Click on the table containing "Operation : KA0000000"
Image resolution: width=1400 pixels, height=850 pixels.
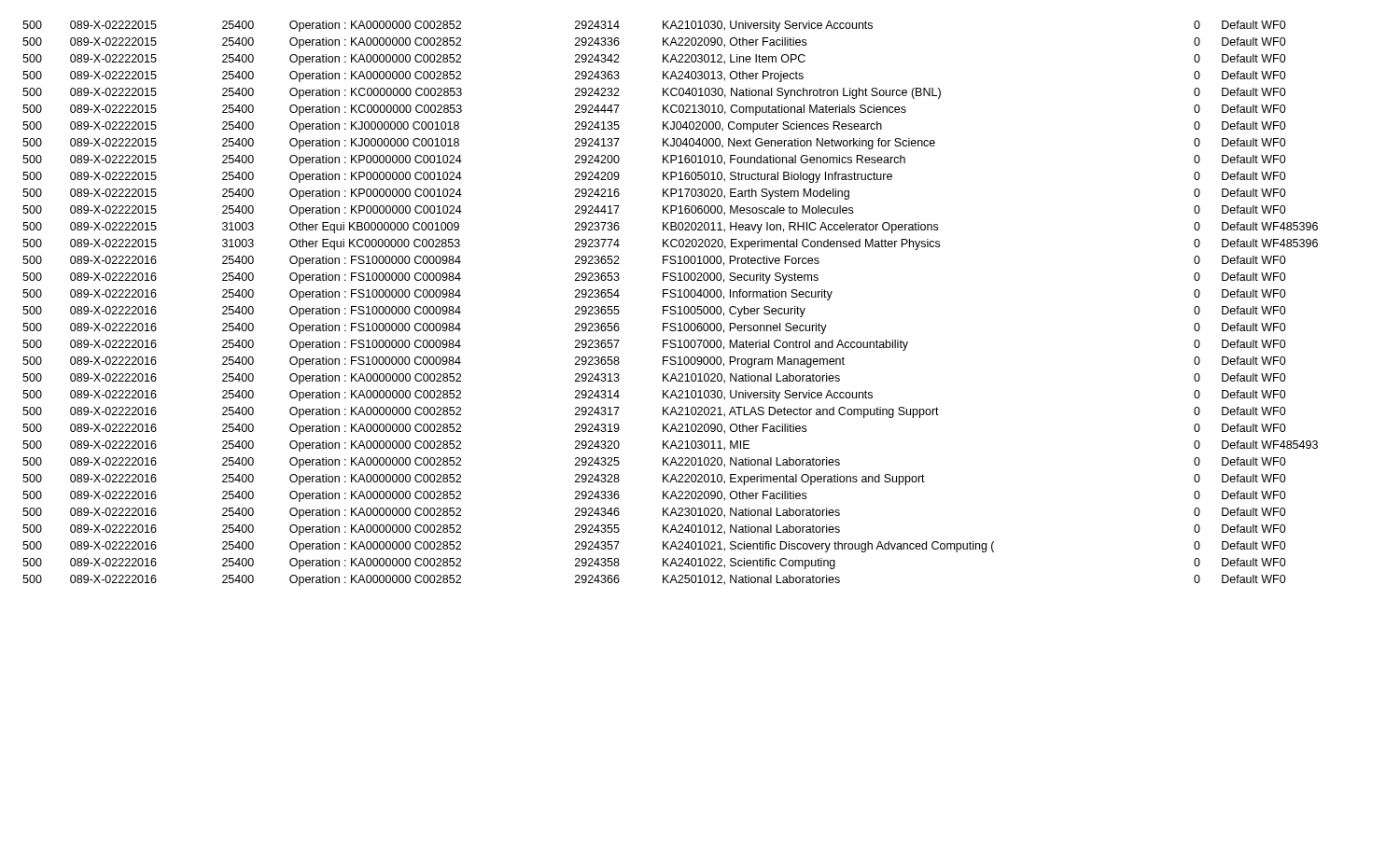tap(700, 302)
